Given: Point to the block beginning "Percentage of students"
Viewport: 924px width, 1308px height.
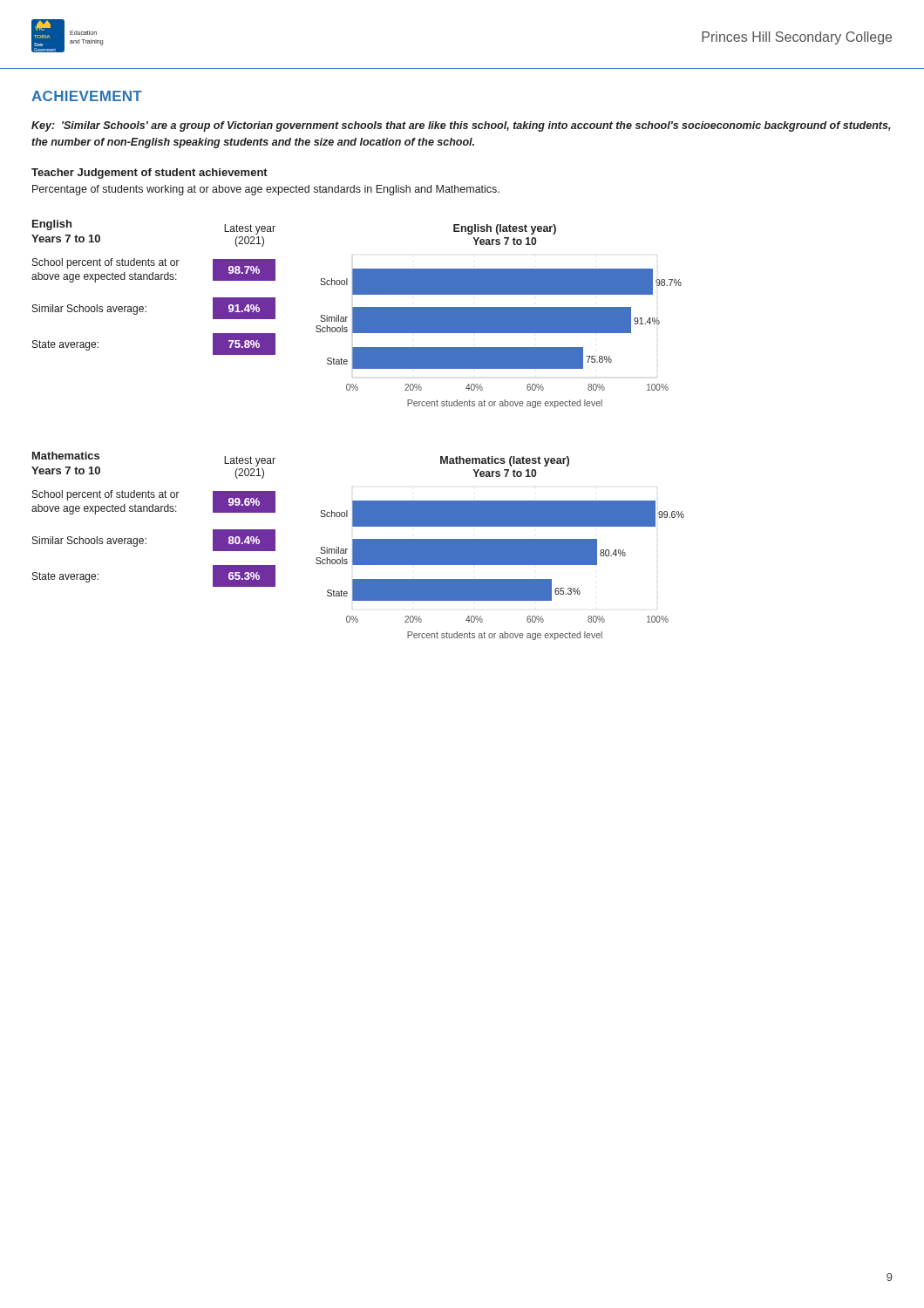Looking at the screenshot, I should [266, 189].
